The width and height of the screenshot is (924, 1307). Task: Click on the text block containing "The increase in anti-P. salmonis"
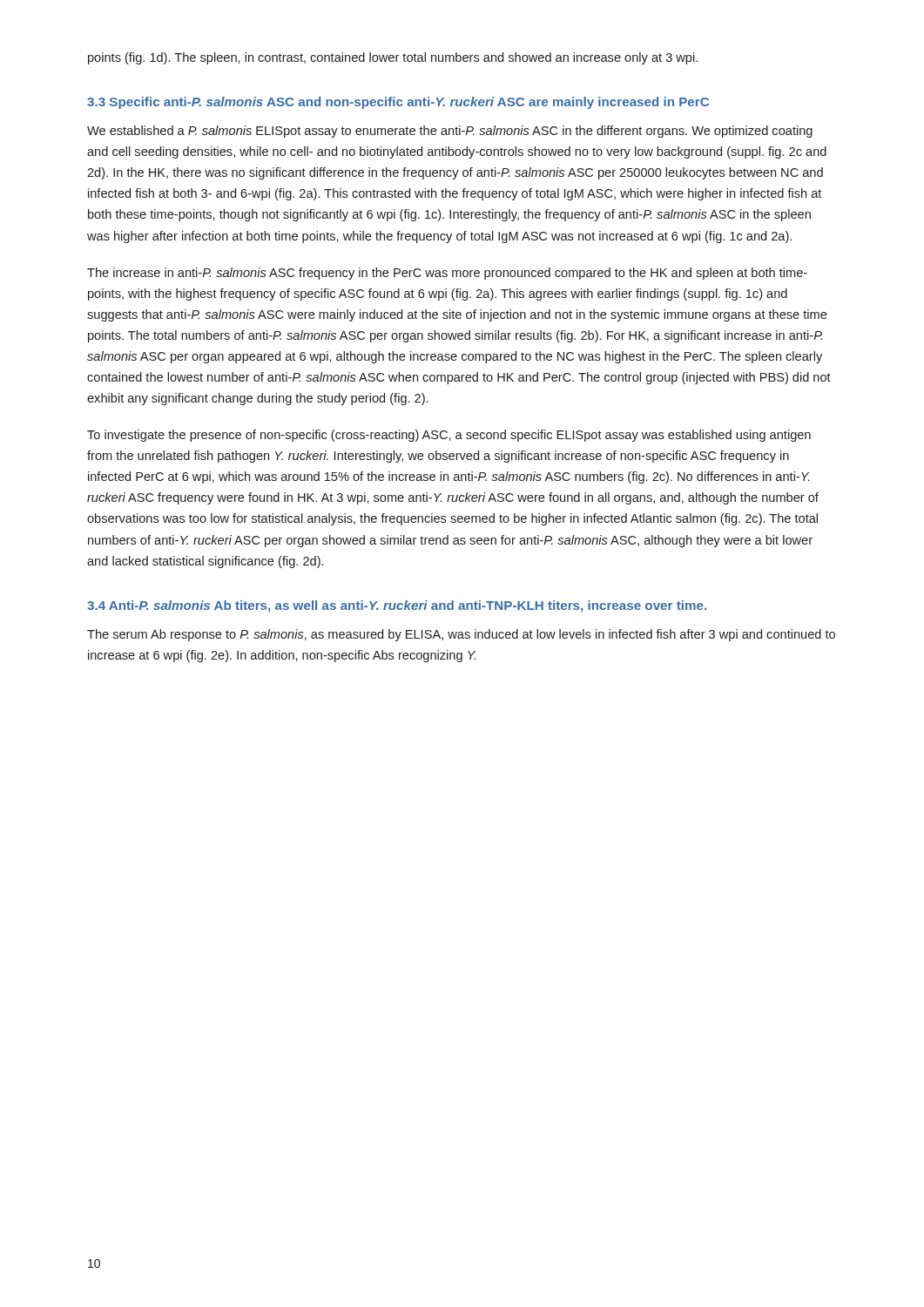pos(459,335)
